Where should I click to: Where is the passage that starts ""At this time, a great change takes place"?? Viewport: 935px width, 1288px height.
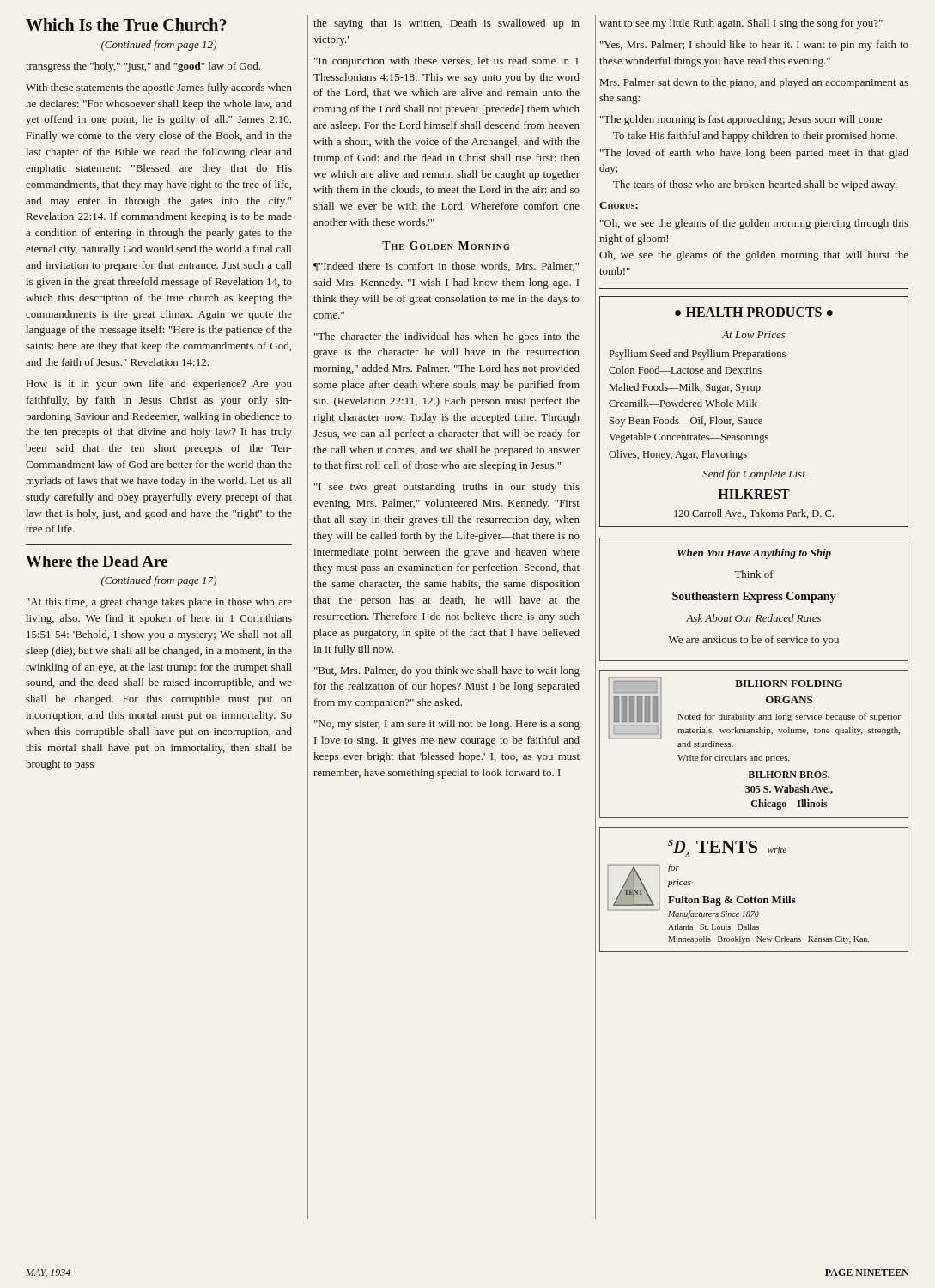tap(159, 683)
